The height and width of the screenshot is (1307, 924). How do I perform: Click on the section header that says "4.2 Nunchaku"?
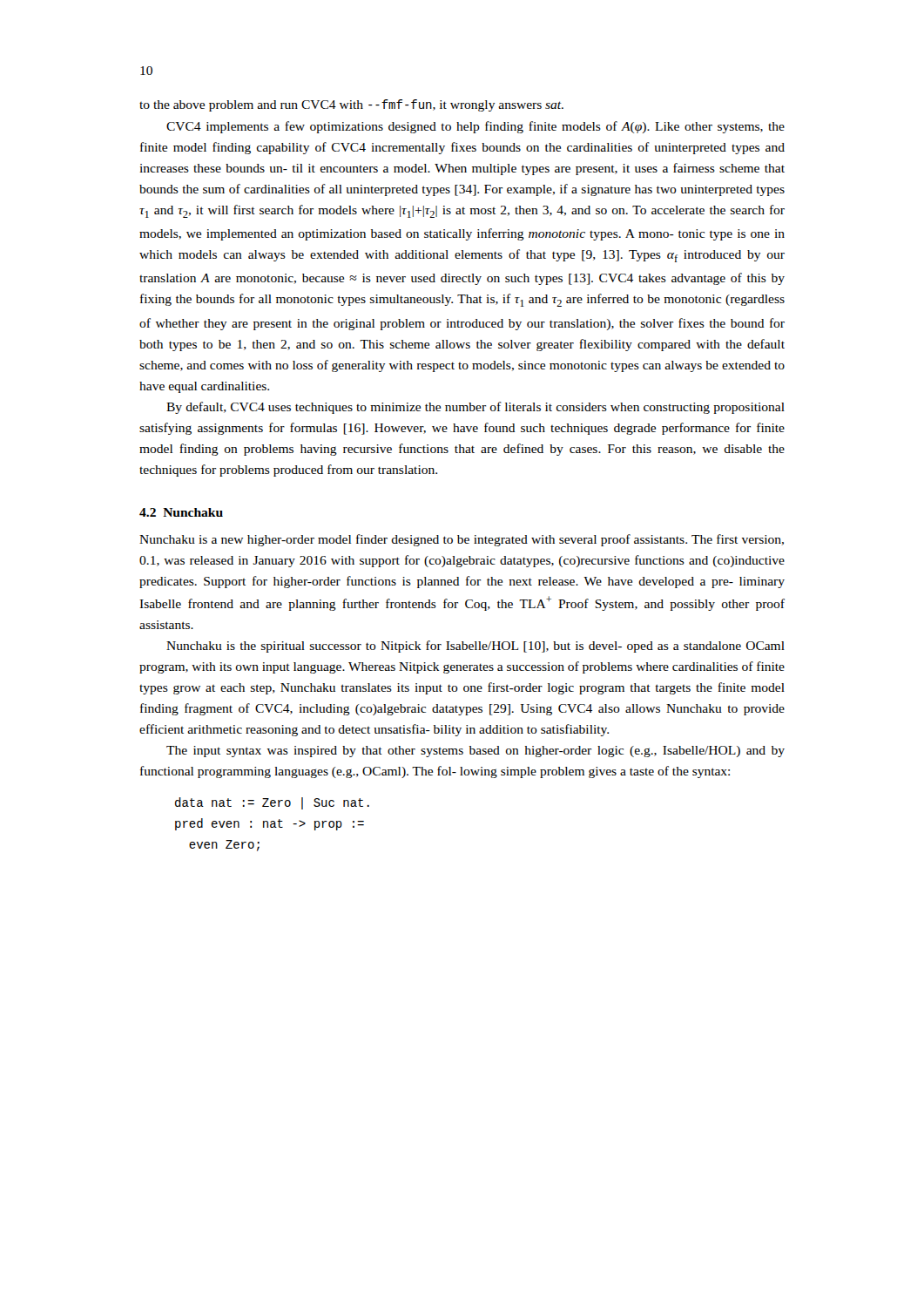181,512
